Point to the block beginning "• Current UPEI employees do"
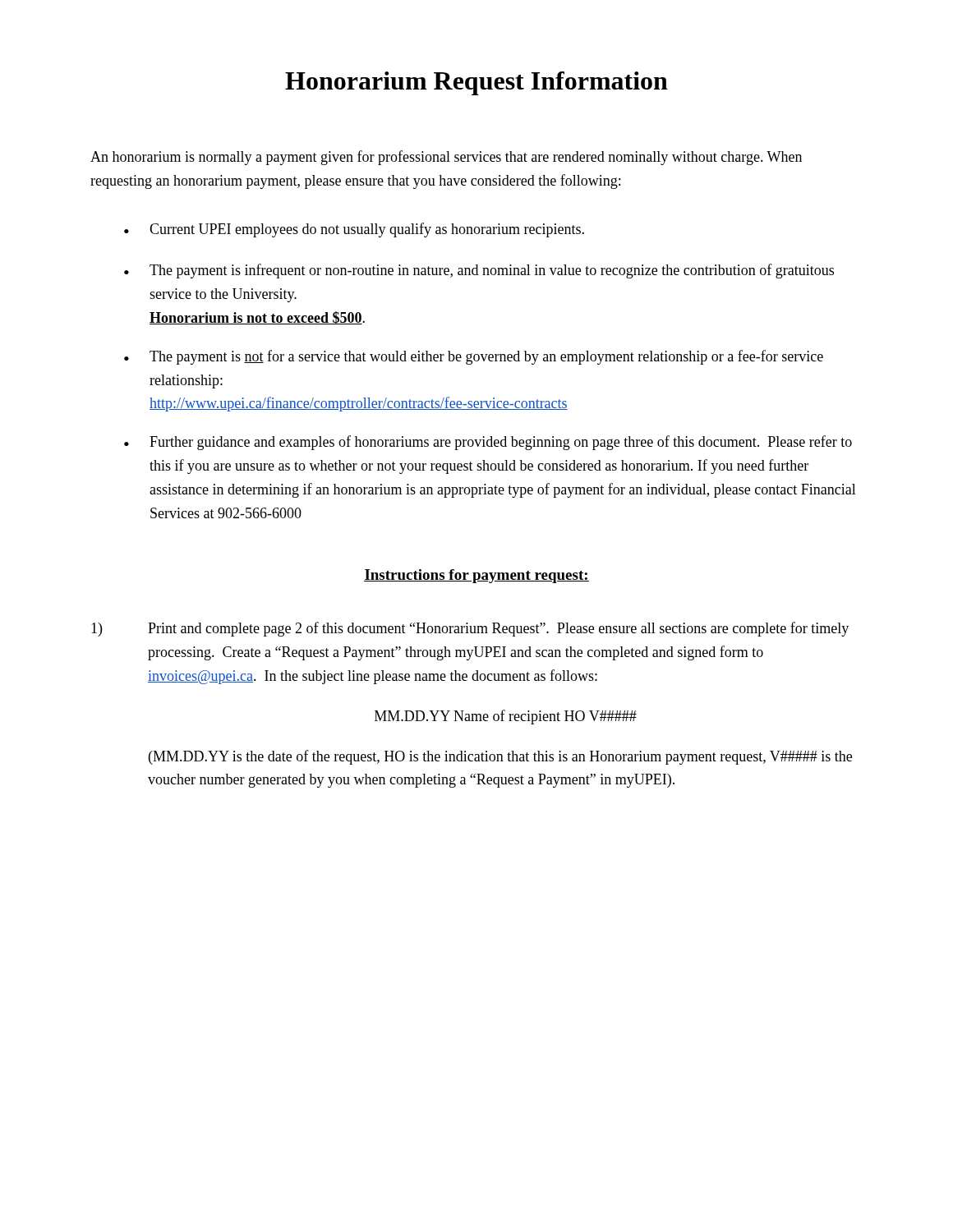This screenshot has width=953, height=1232. tap(493, 231)
